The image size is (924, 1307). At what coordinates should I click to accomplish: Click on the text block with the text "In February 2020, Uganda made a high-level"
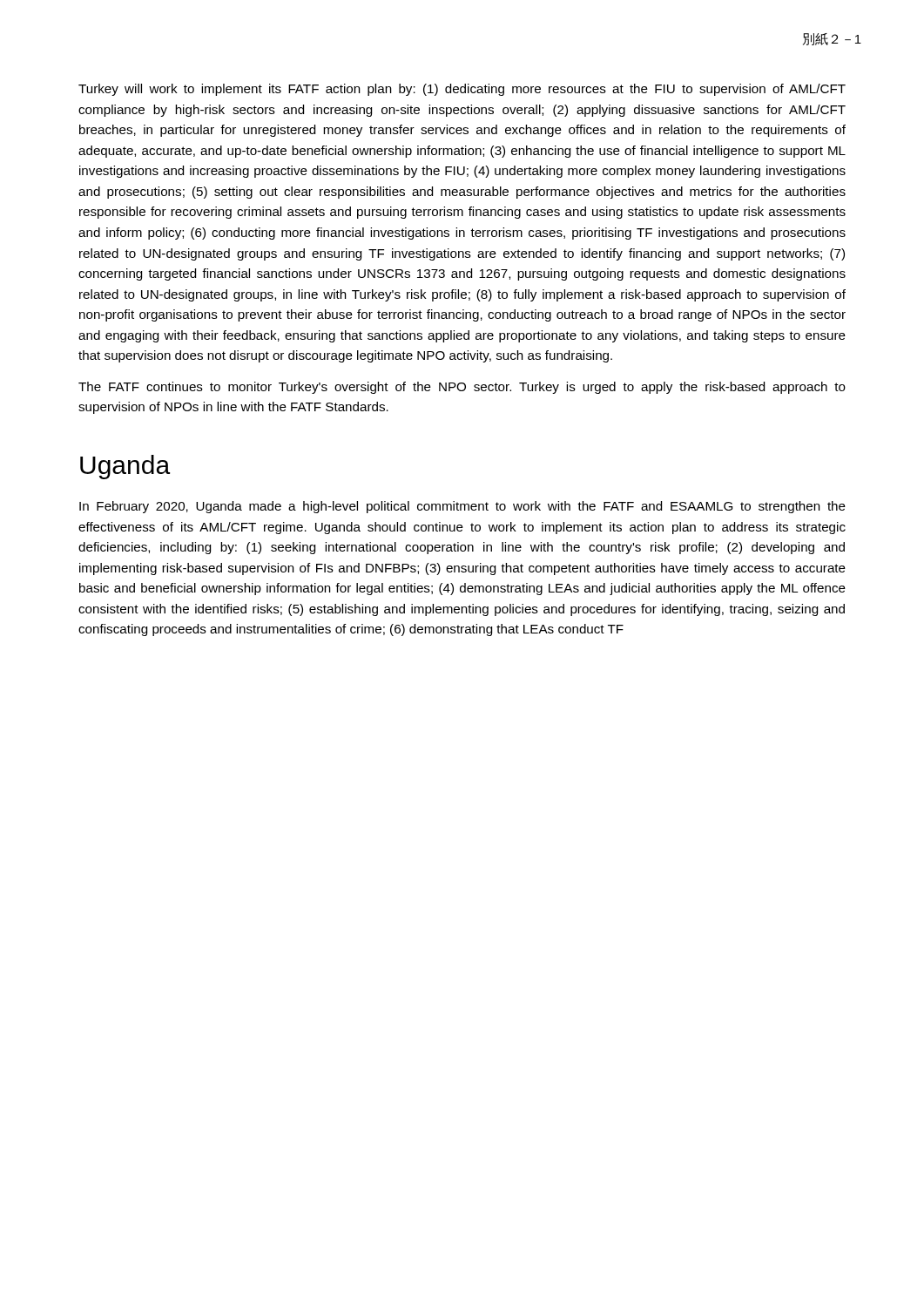[x=462, y=567]
